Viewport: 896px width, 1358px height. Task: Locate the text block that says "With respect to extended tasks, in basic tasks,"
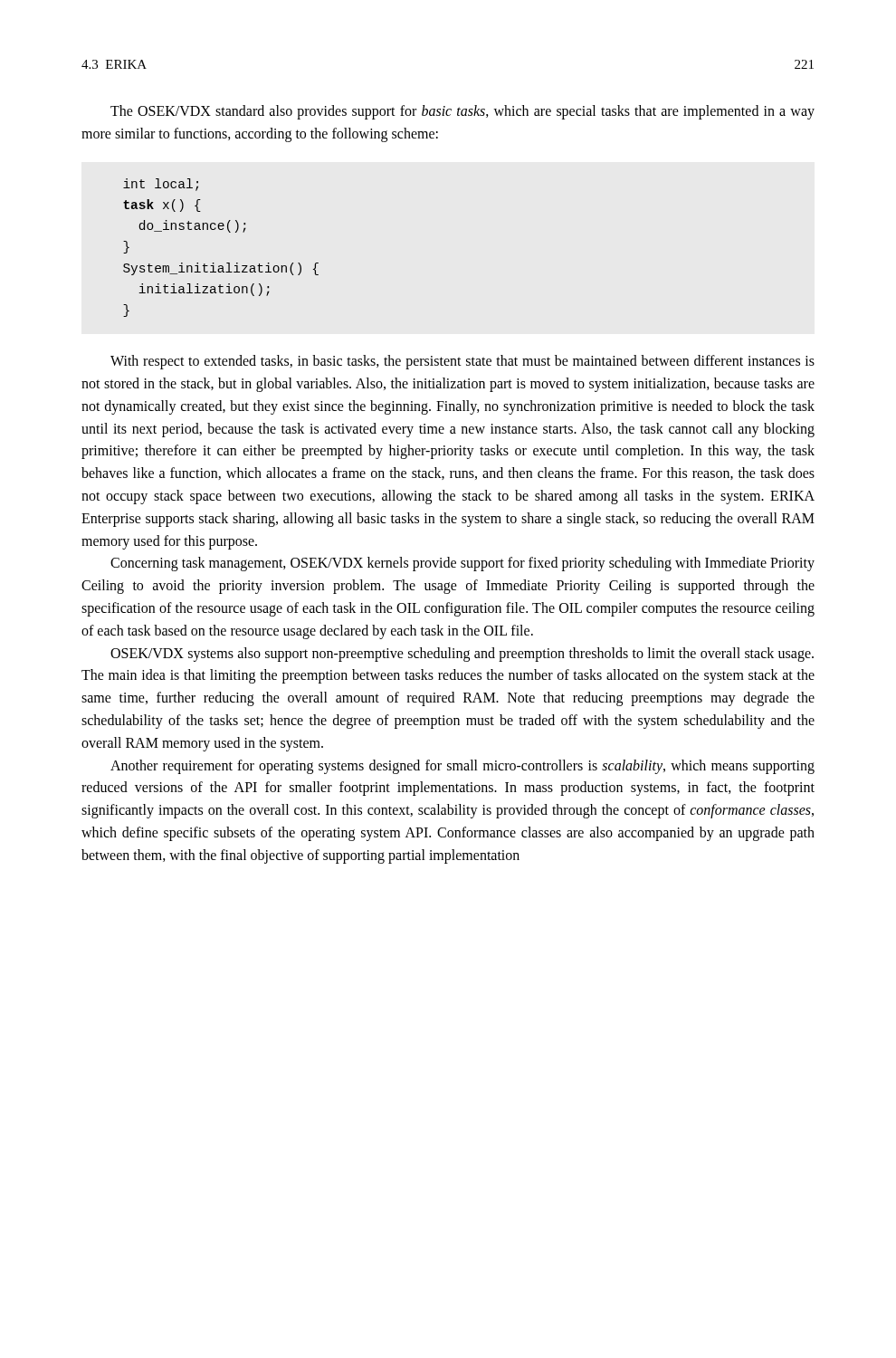(x=448, y=452)
